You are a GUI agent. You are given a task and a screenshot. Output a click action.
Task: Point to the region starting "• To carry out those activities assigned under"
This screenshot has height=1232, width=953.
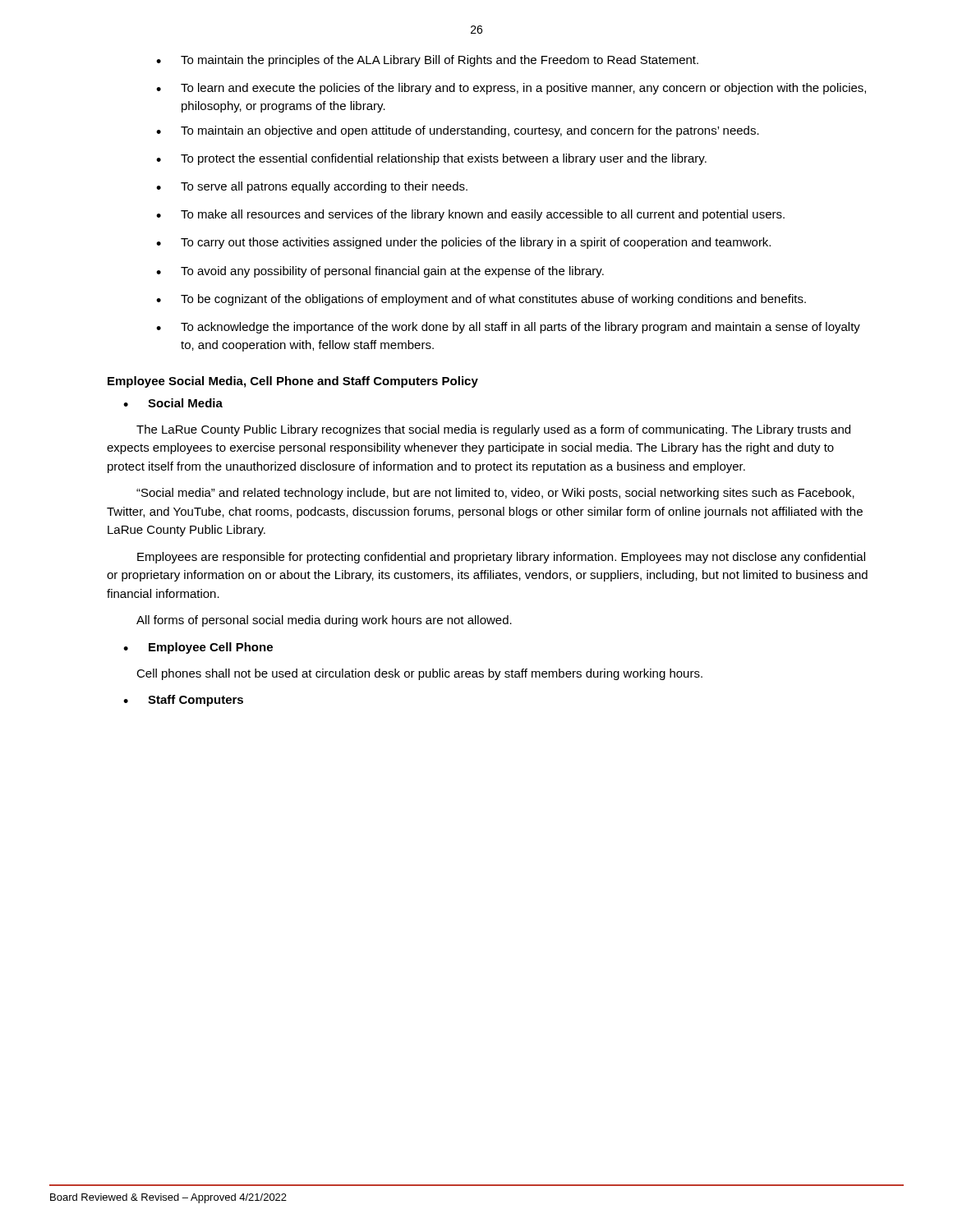click(513, 244)
